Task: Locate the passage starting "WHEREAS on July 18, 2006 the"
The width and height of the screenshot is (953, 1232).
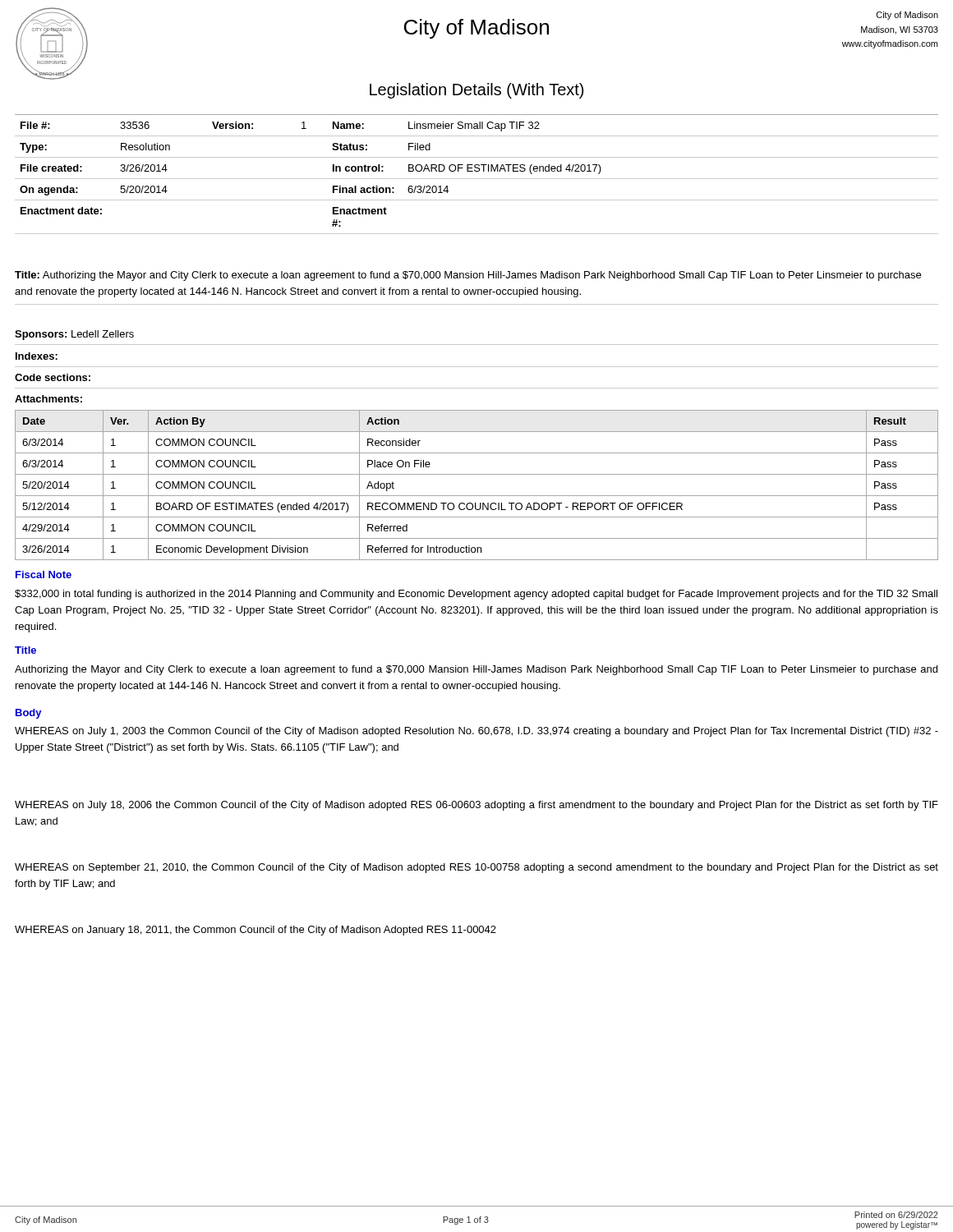Action: coord(476,813)
